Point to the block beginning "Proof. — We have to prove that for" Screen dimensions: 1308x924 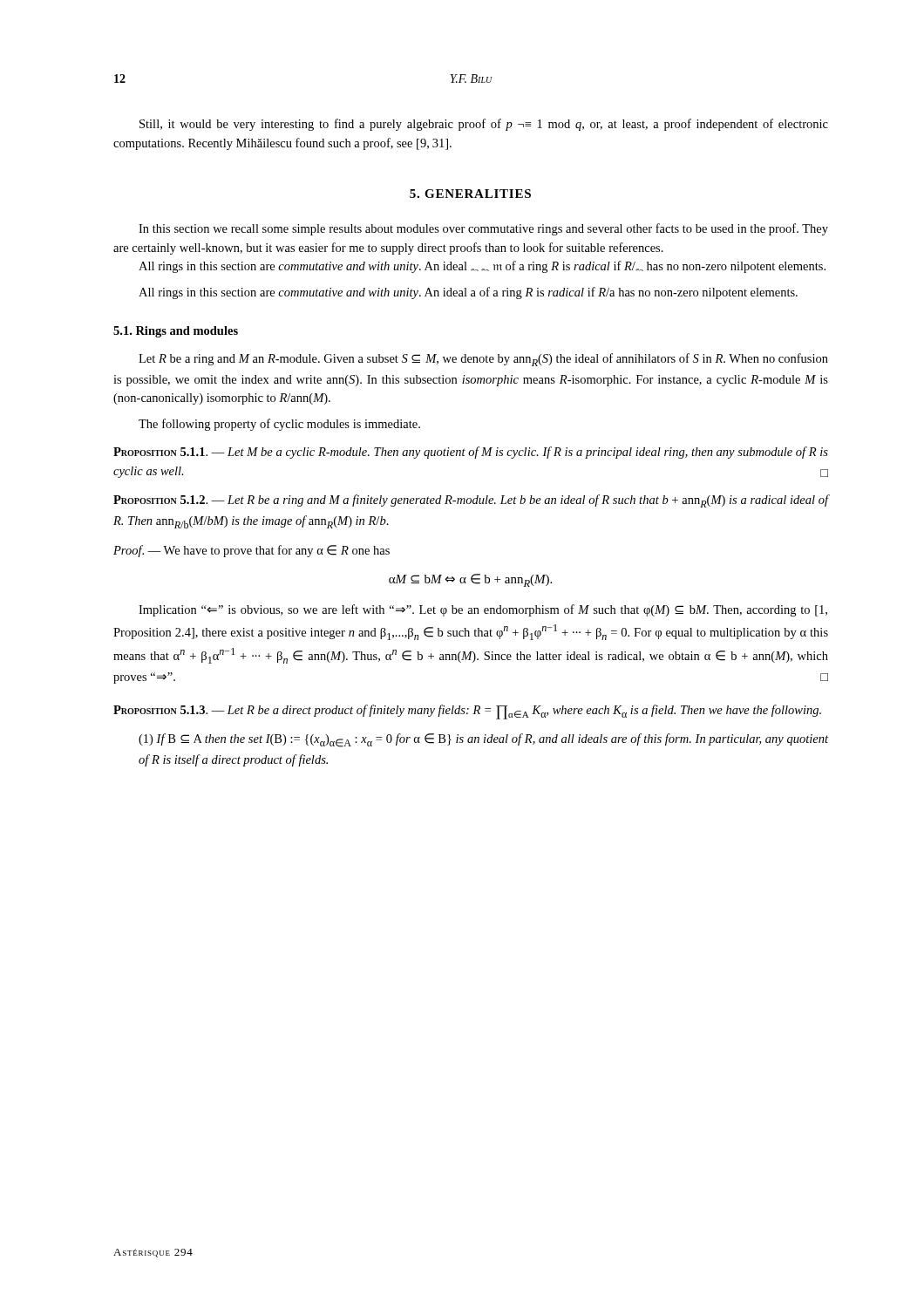252,550
